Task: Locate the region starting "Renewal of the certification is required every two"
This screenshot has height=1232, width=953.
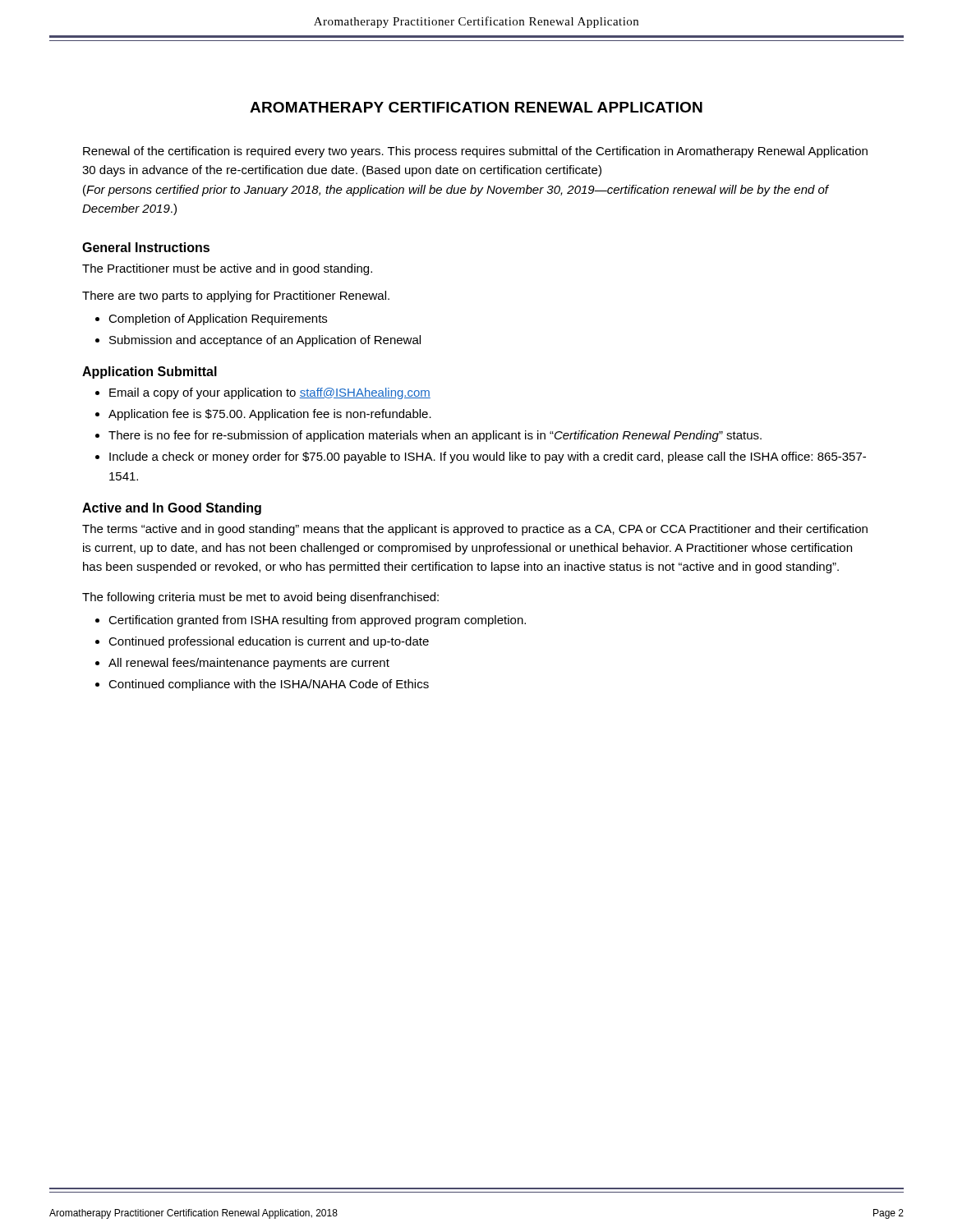Action: click(x=475, y=179)
